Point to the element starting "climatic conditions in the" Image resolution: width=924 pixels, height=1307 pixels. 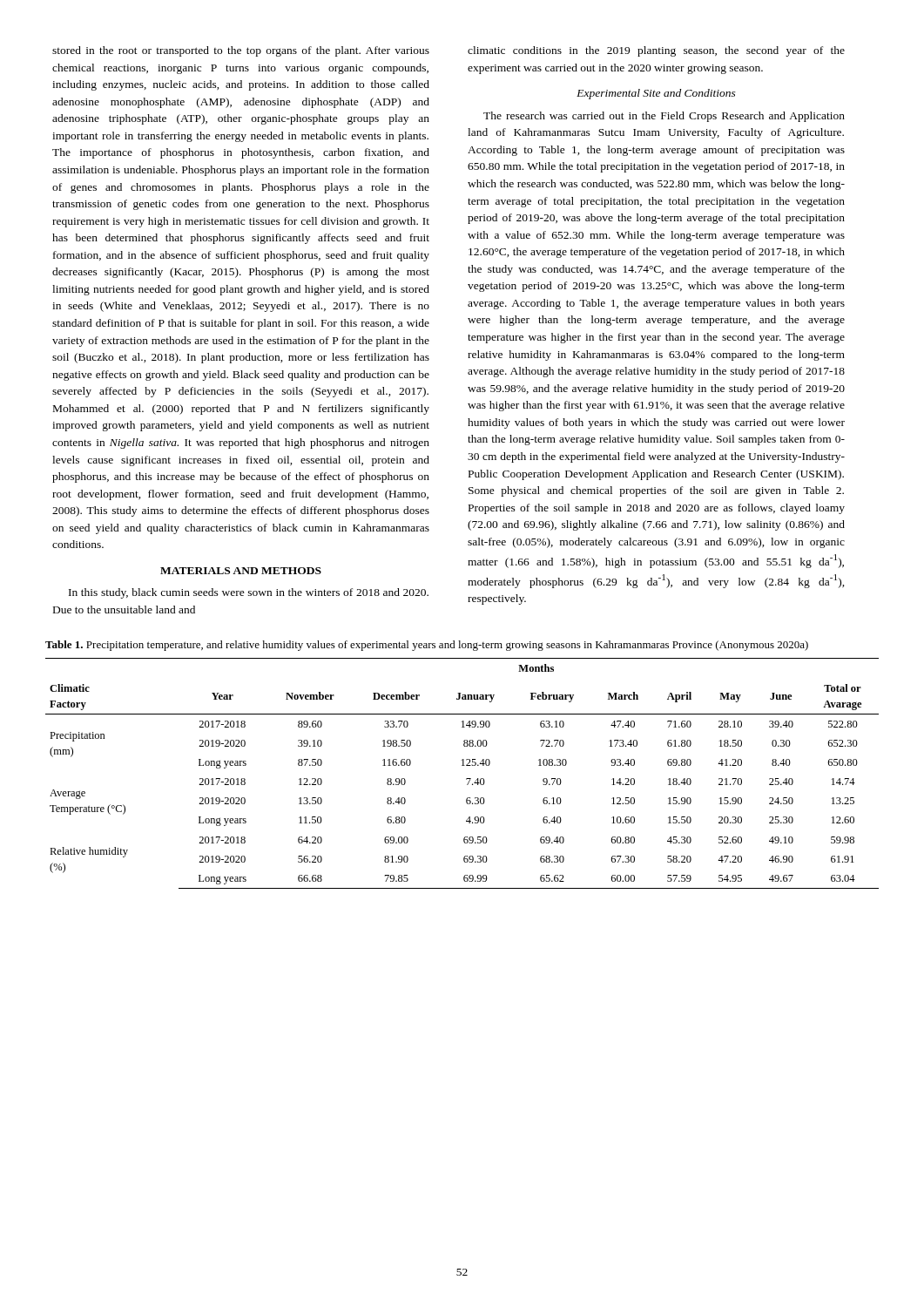coord(656,59)
